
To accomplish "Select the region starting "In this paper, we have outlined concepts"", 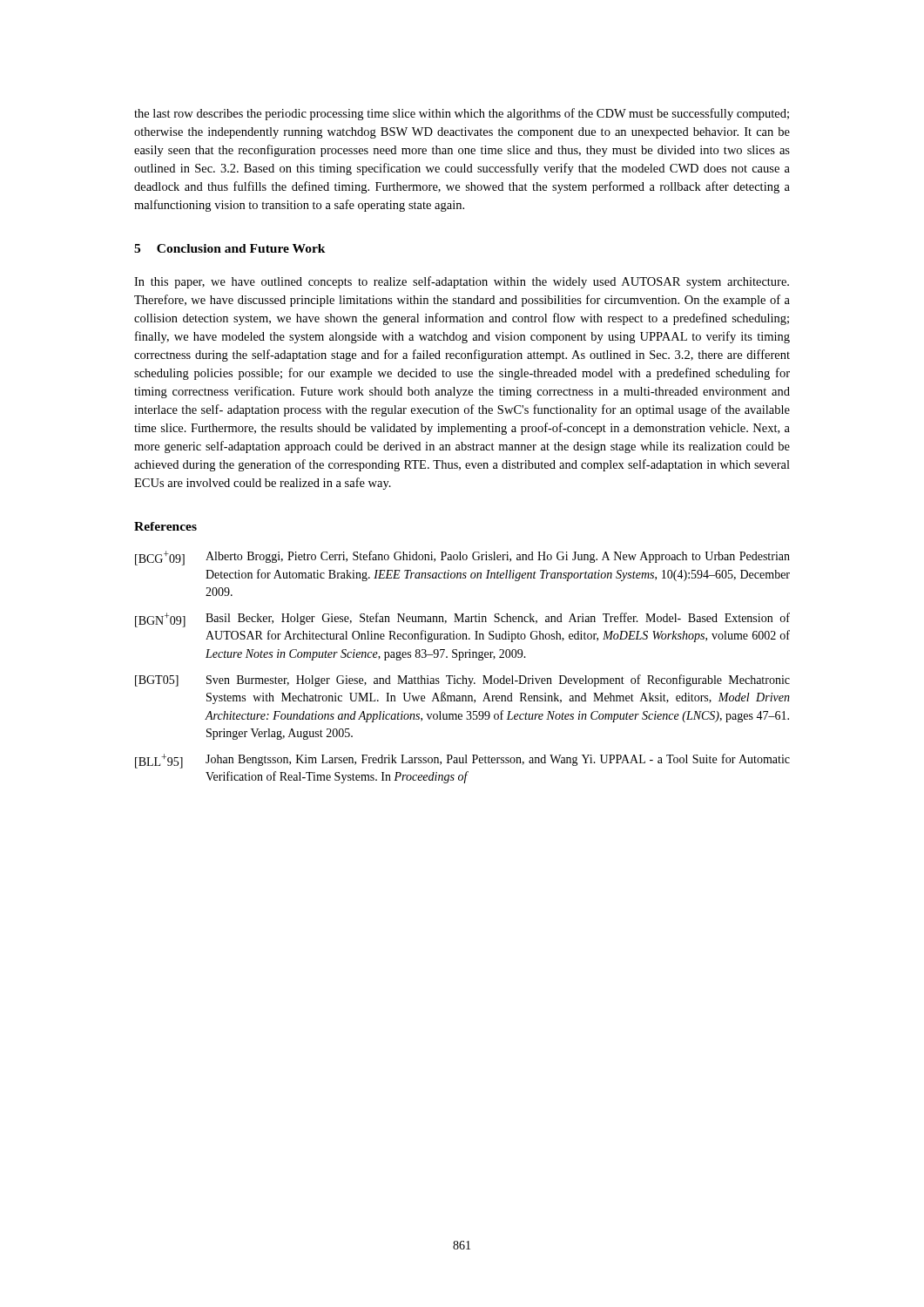I will (462, 382).
